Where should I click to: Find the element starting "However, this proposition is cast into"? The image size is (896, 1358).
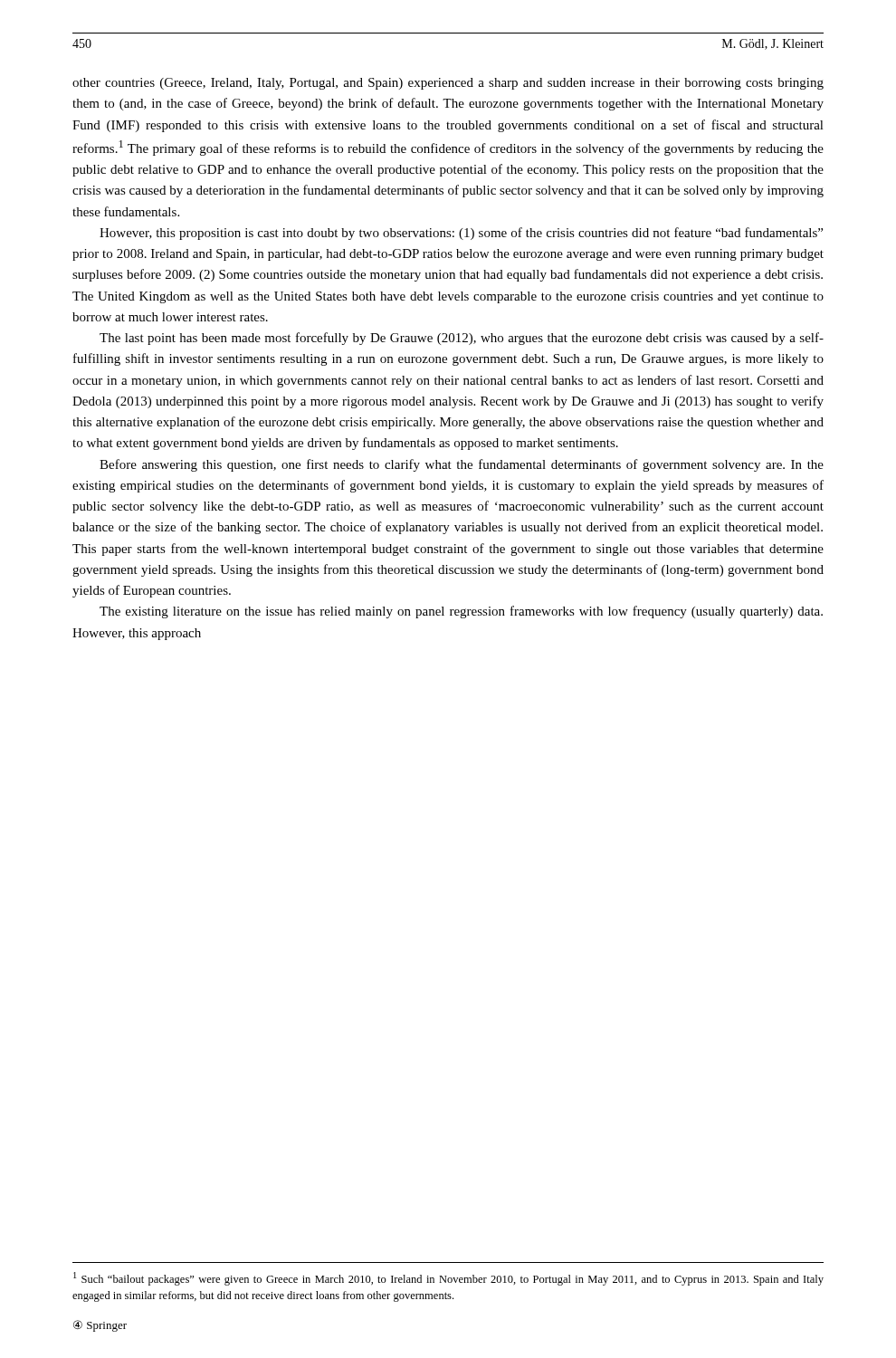tap(448, 275)
